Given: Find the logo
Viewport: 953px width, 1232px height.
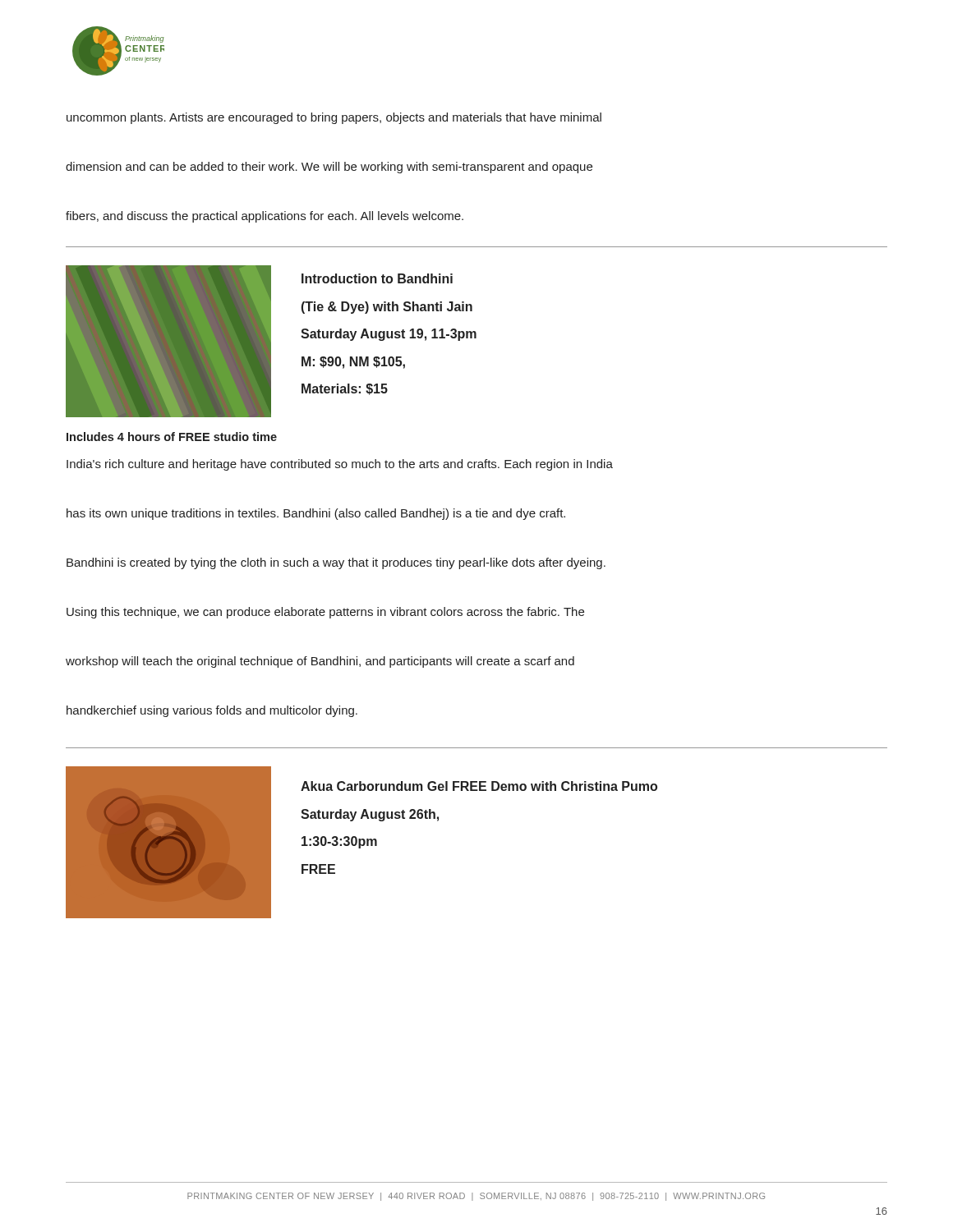Looking at the screenshot, I should pos(476,57).
